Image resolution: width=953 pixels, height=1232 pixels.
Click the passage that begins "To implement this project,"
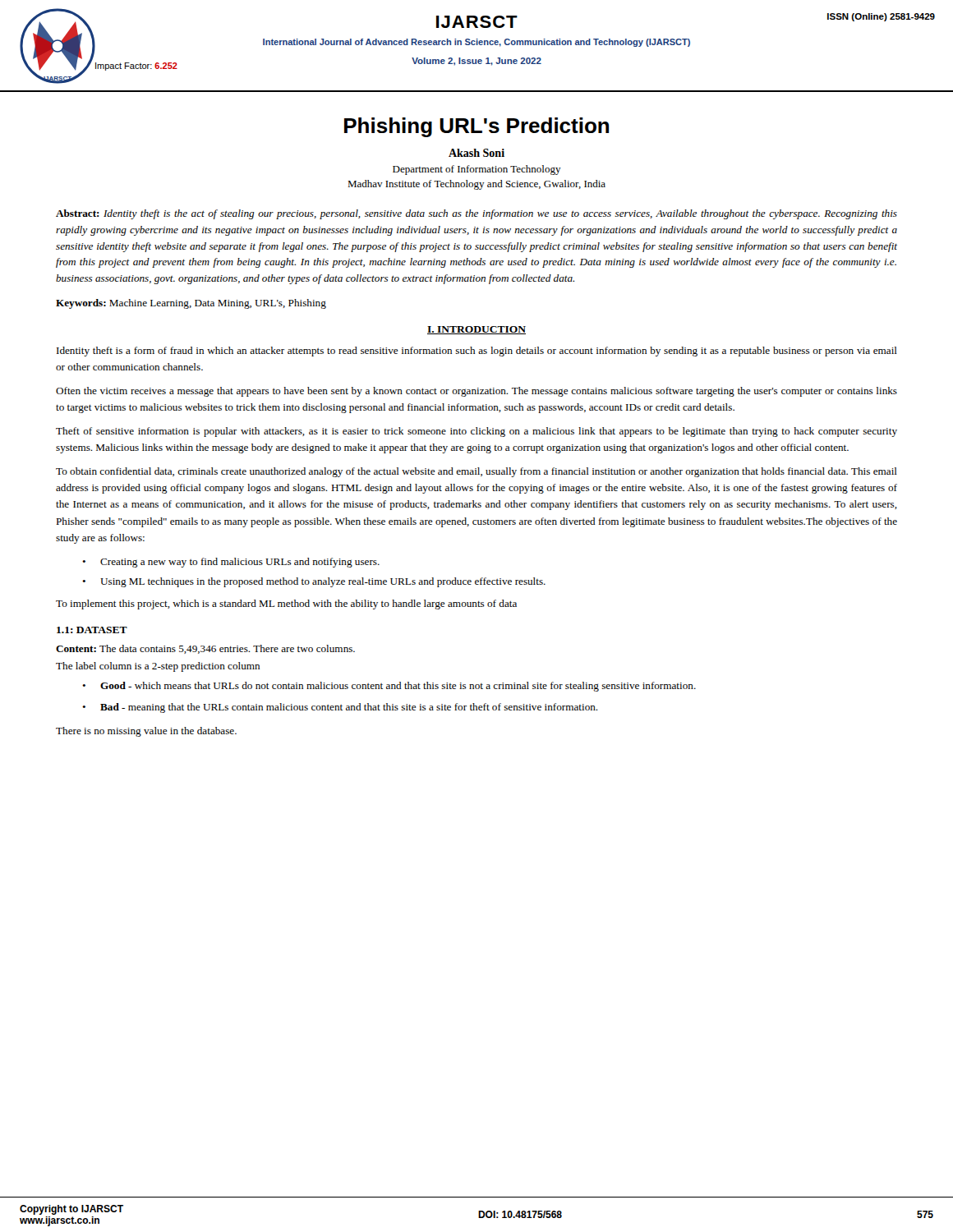tap(286, 603)
